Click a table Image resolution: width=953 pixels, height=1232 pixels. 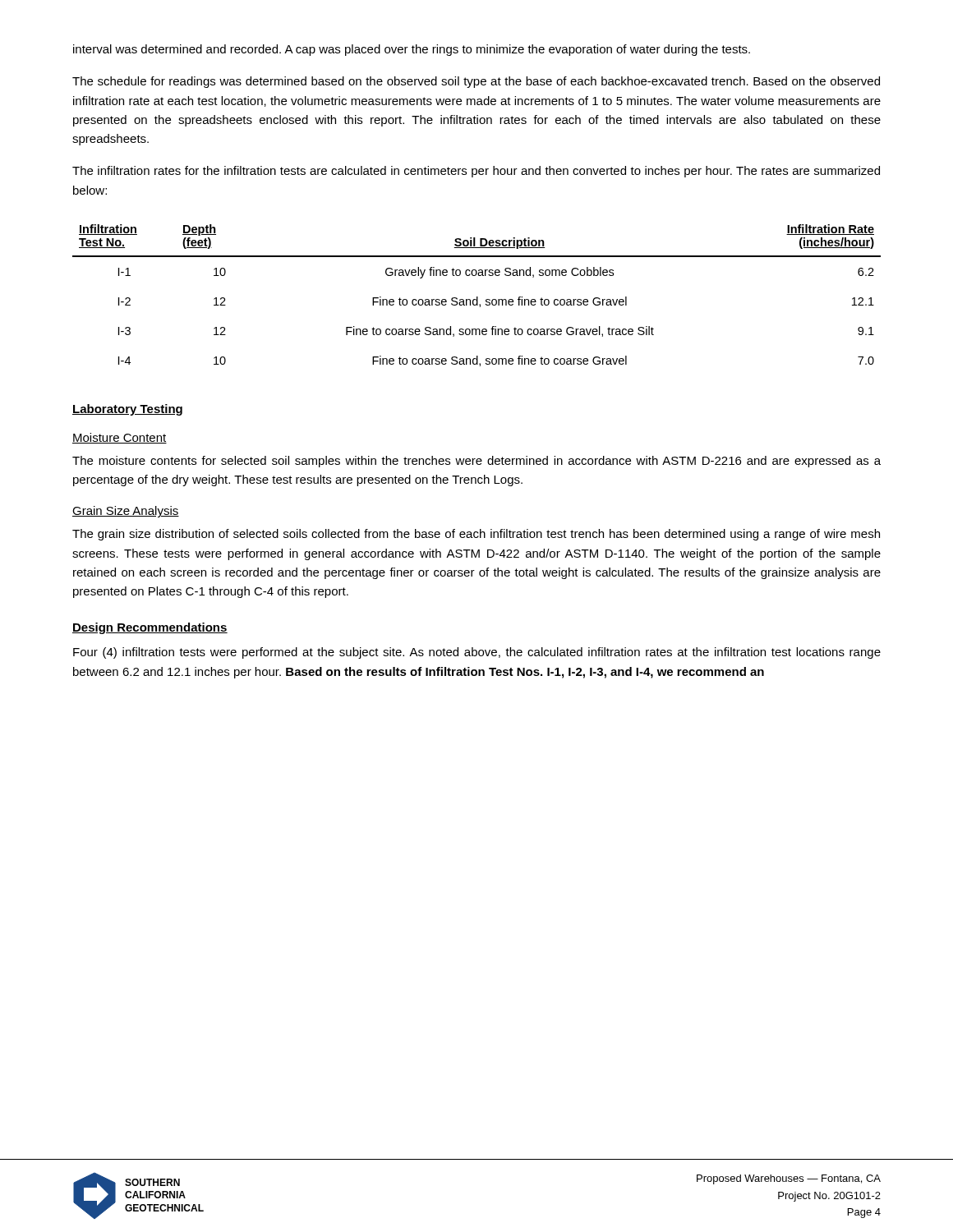tap(476, 297)
